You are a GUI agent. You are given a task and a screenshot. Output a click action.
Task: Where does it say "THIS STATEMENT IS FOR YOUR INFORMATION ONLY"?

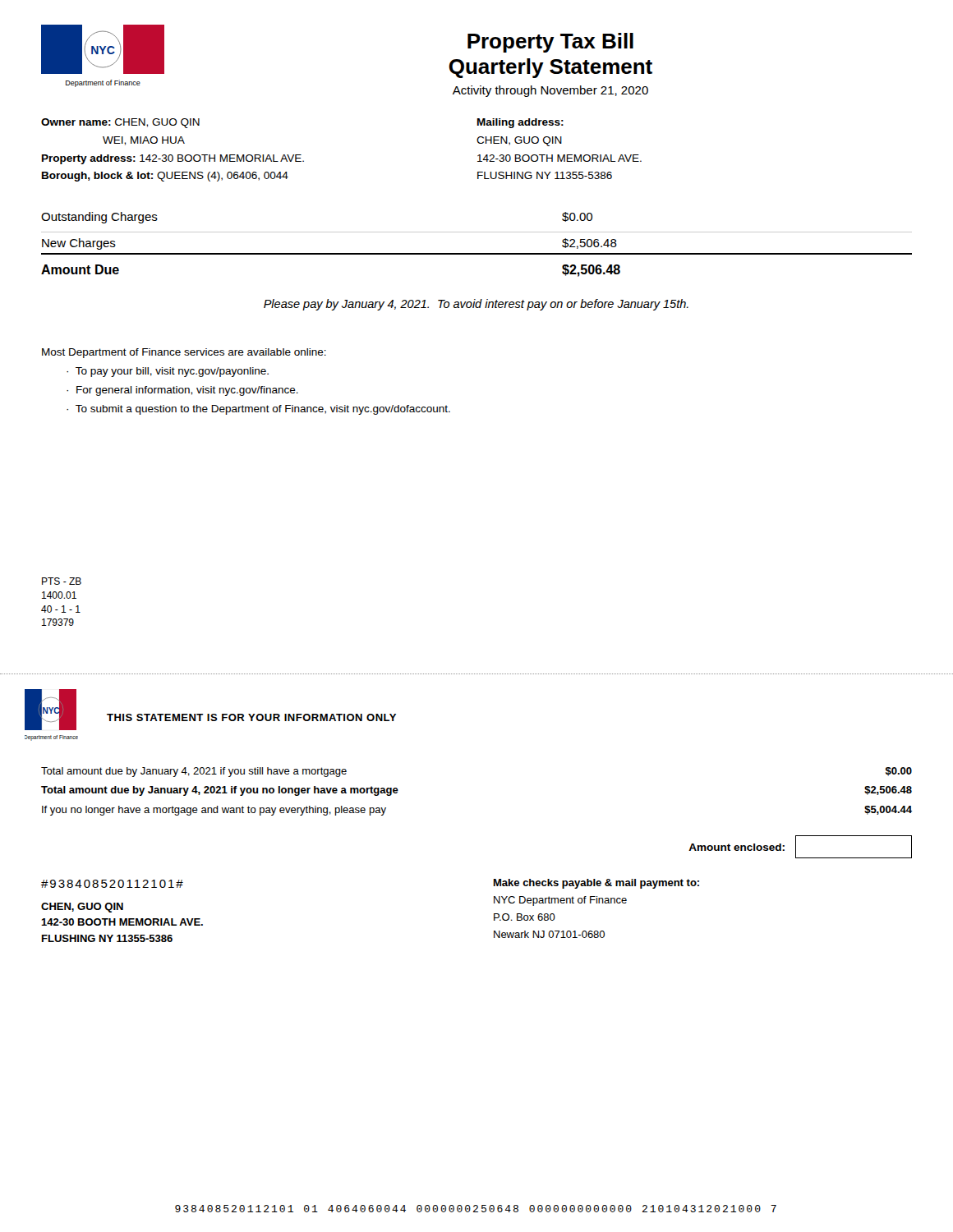(252, 717)
